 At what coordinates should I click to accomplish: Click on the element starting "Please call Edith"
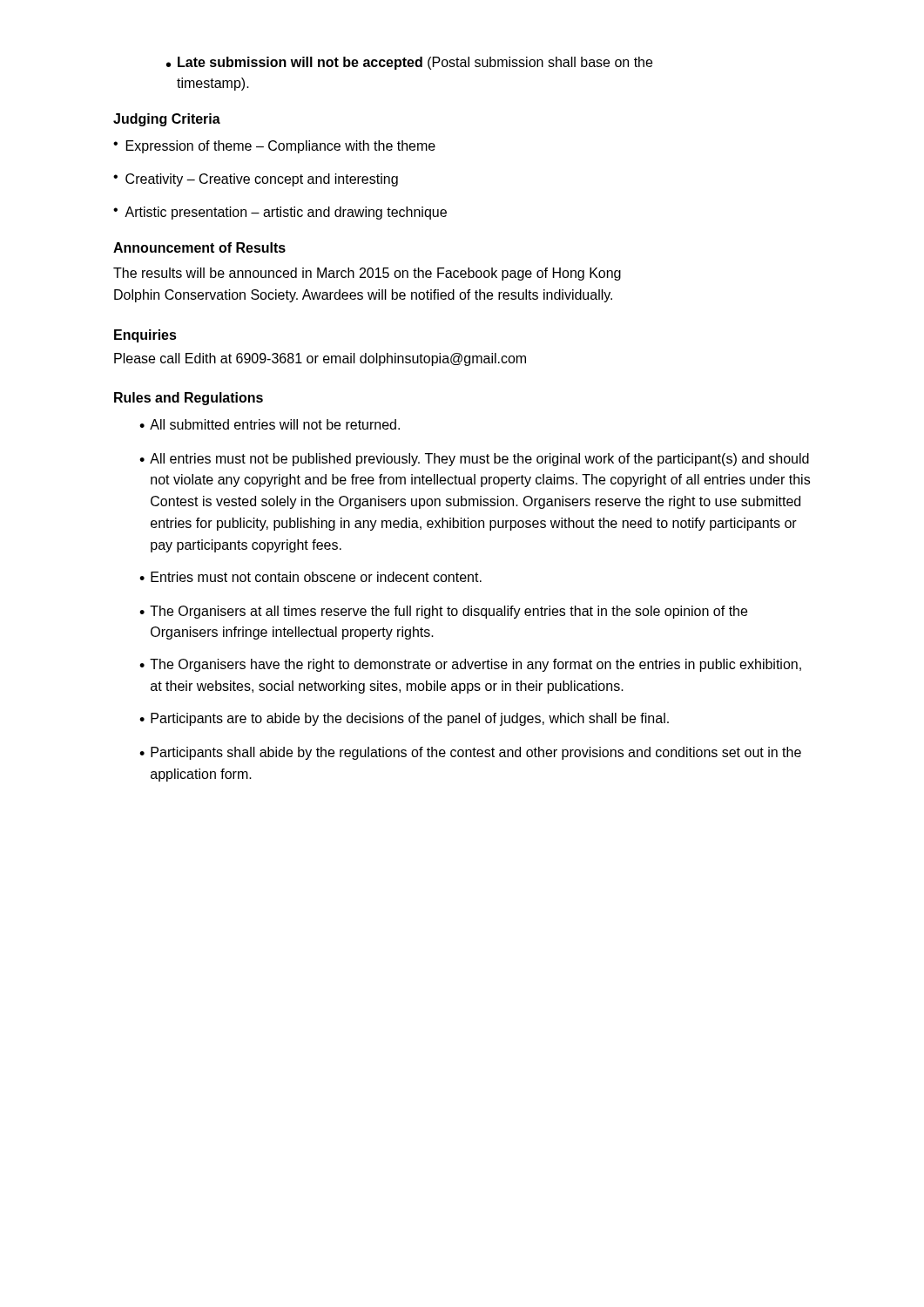click(320, 358)
